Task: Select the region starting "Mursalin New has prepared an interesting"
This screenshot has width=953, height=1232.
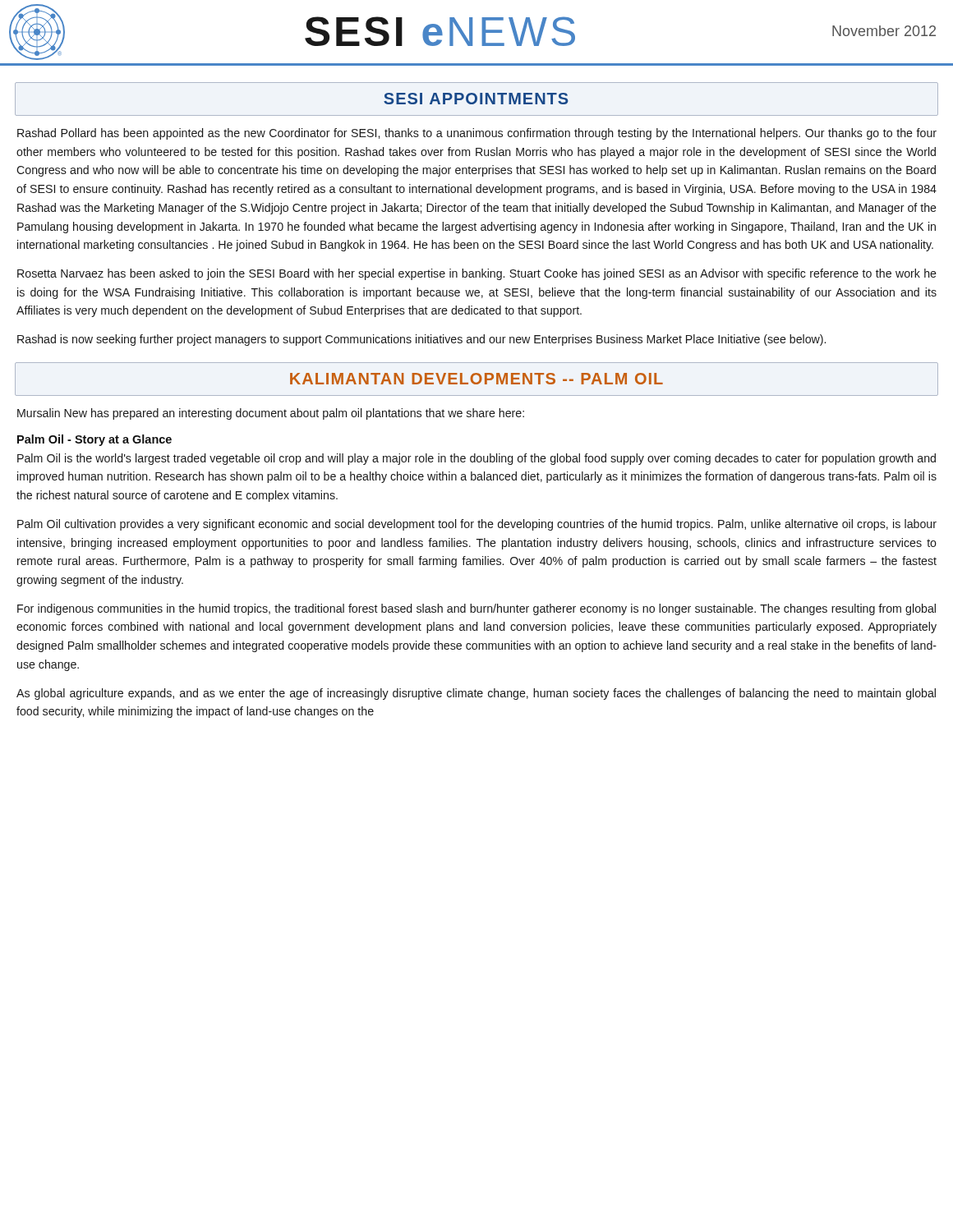Action: click(x=271, y=413)
